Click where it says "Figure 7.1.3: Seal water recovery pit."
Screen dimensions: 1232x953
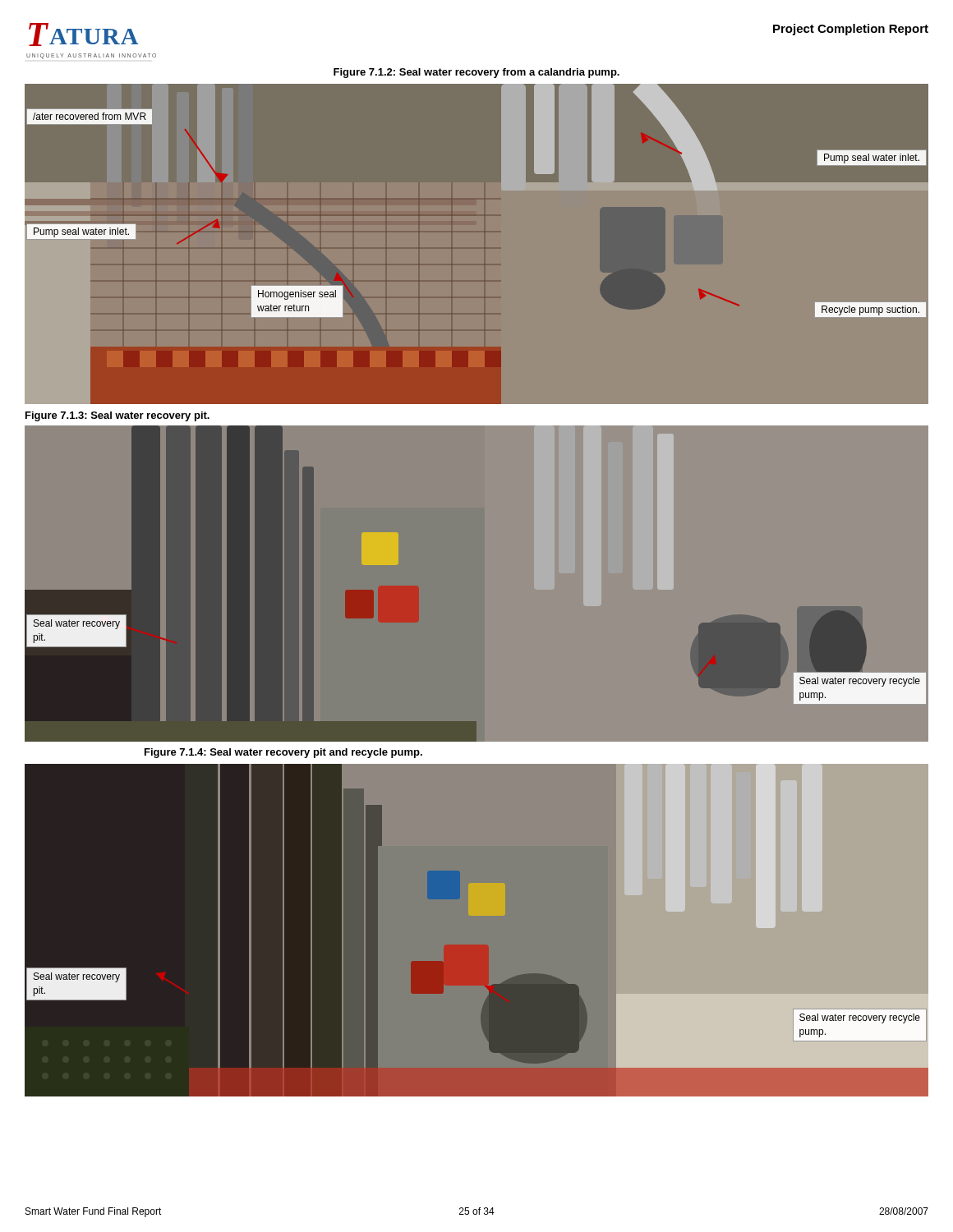pyautogui.click(x=117, y=415)
